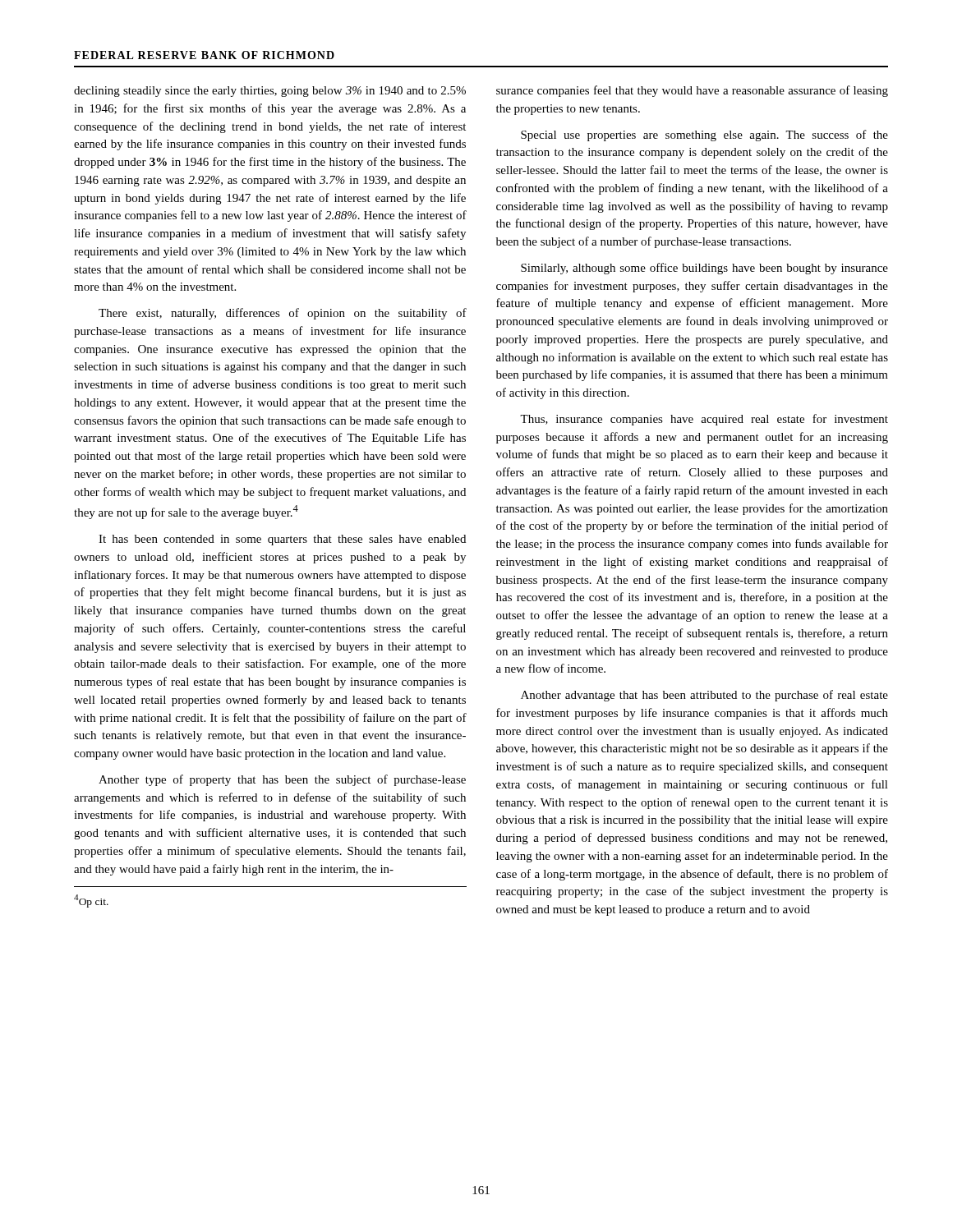Find a footnote

click(91, 900)
